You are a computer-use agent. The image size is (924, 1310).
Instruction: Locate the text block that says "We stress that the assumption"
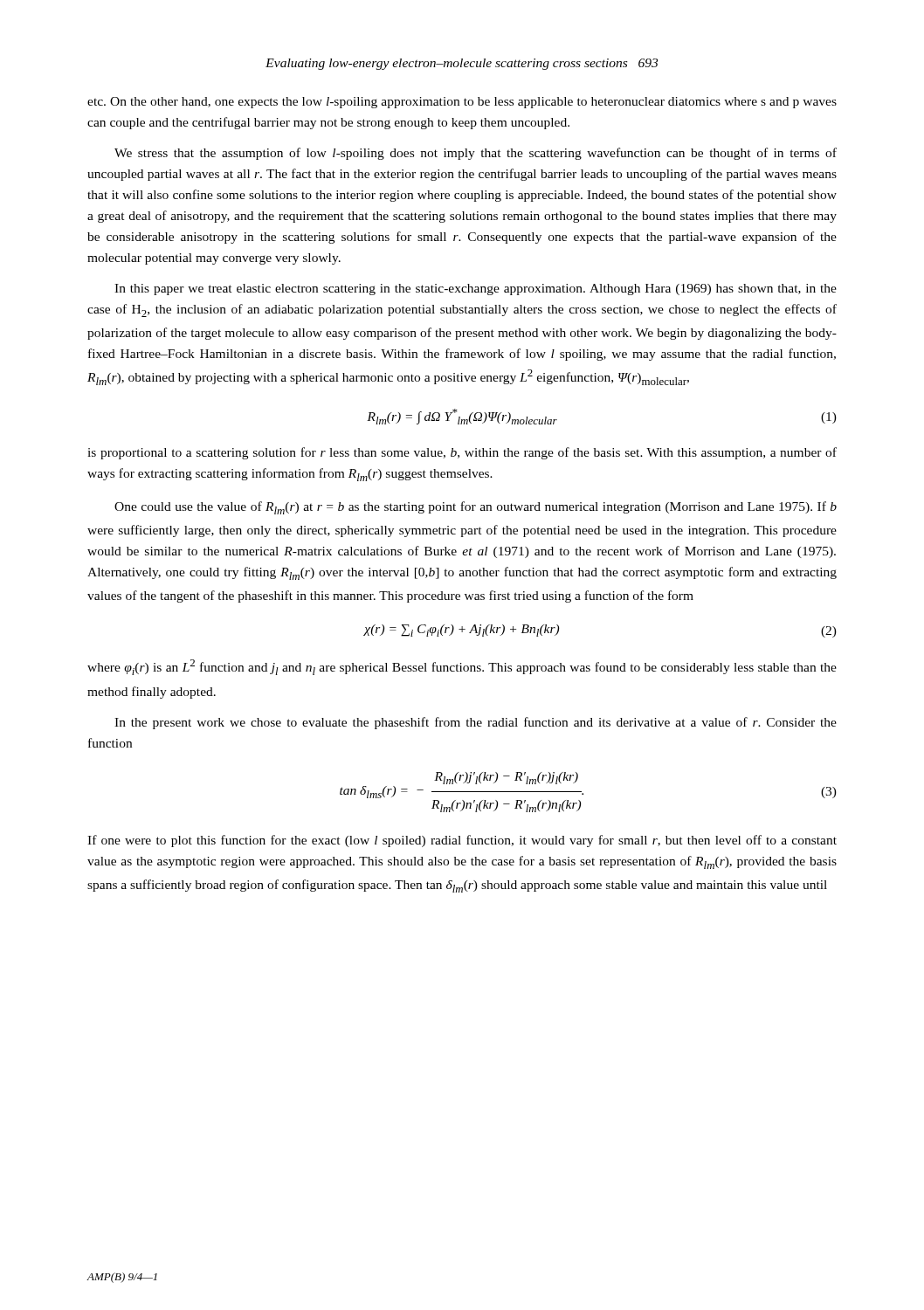462,205
